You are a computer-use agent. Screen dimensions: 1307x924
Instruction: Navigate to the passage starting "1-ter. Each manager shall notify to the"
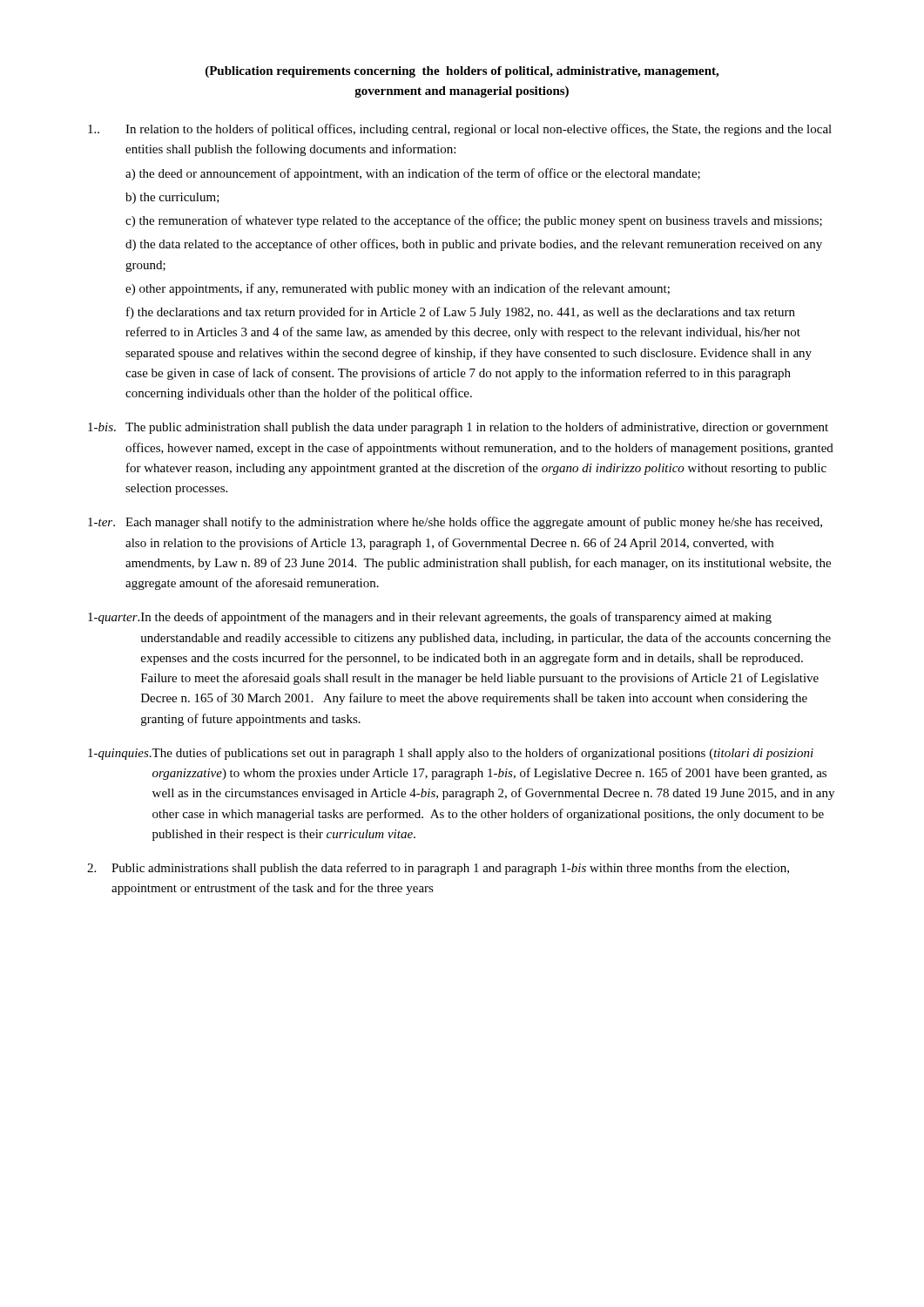pos(462,553)
